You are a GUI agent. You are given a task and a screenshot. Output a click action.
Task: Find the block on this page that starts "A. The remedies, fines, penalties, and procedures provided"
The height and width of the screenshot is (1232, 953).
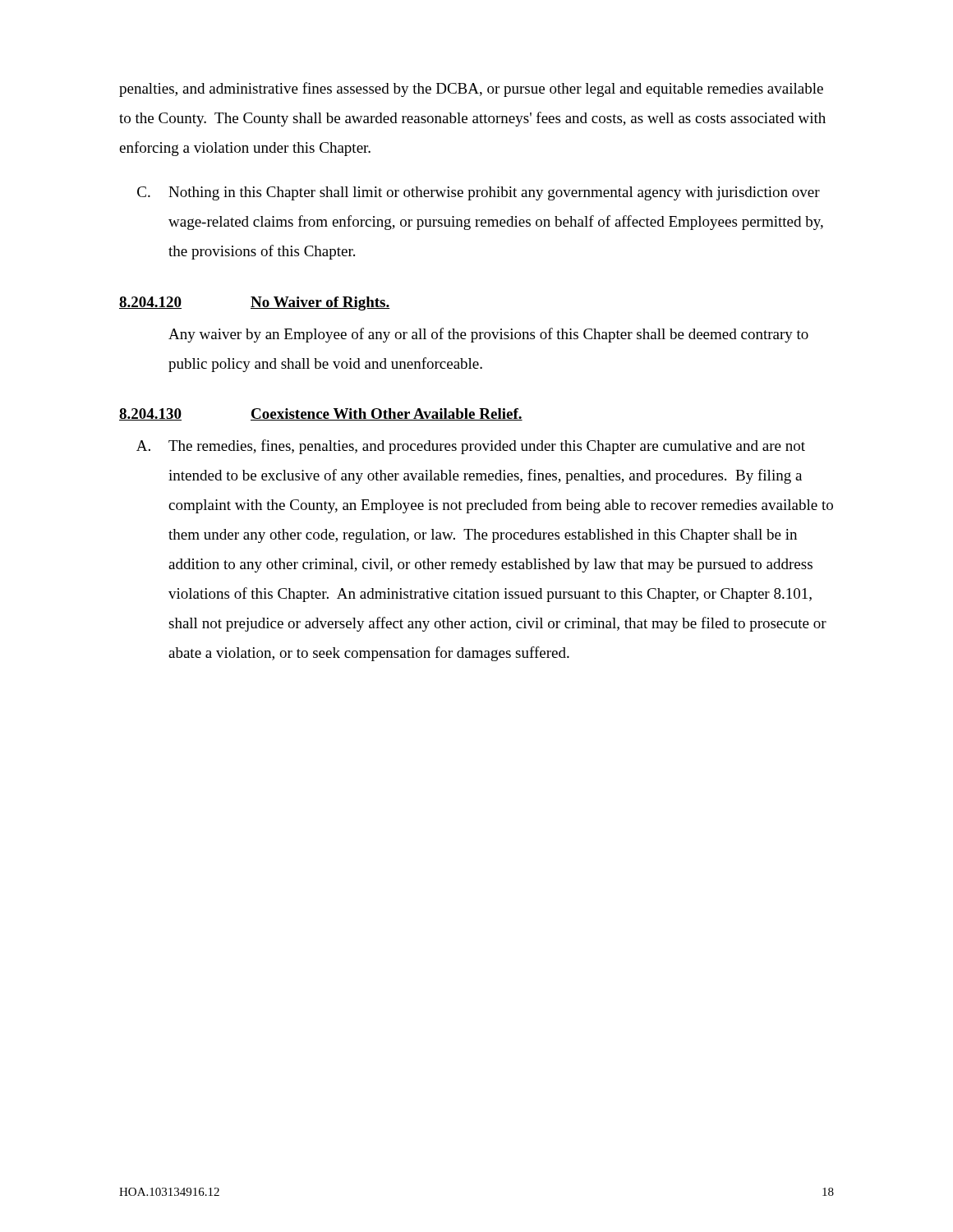(476, 550)
